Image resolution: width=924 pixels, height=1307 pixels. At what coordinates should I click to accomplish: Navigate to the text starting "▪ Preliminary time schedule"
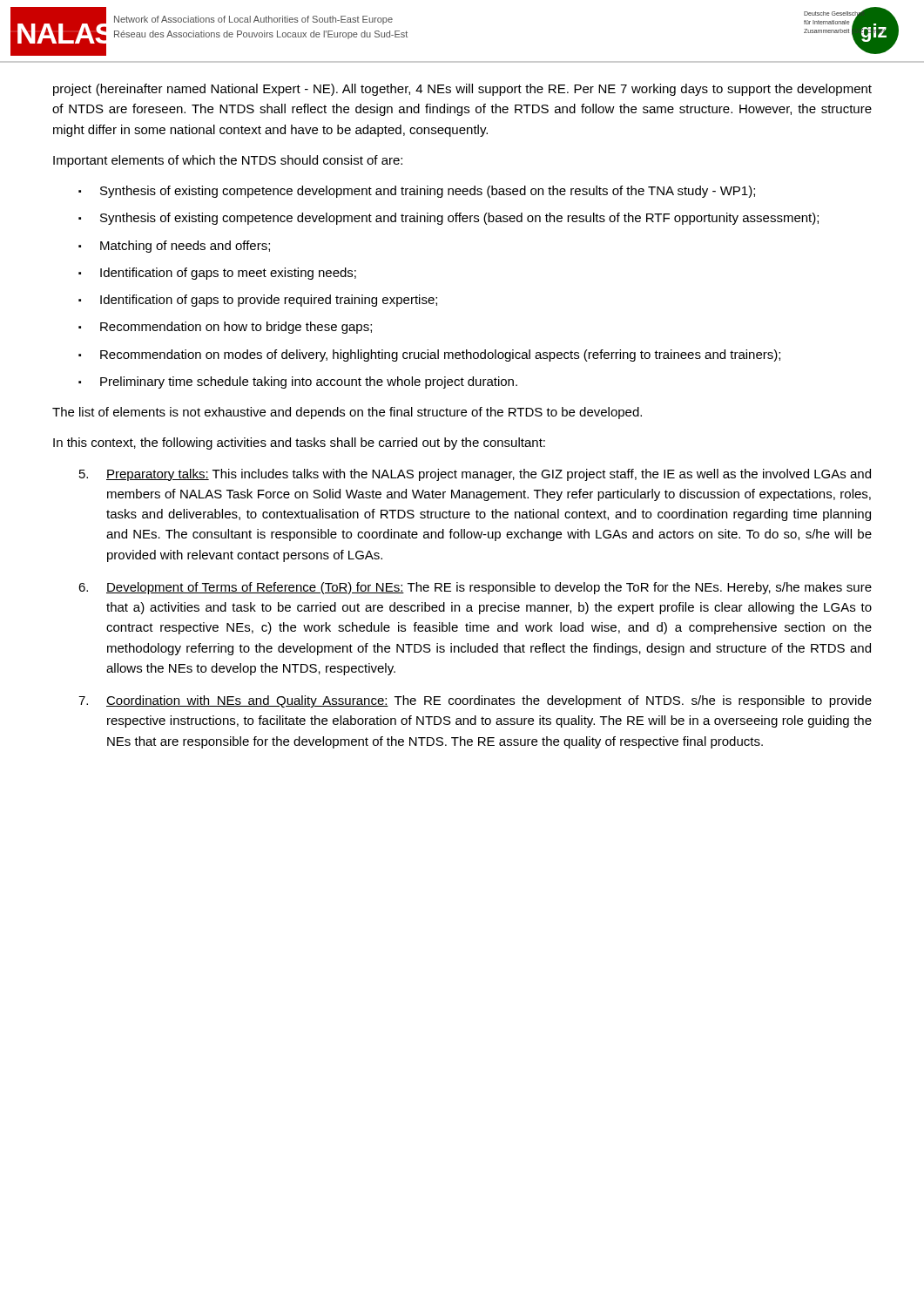(x=298, y=381)
